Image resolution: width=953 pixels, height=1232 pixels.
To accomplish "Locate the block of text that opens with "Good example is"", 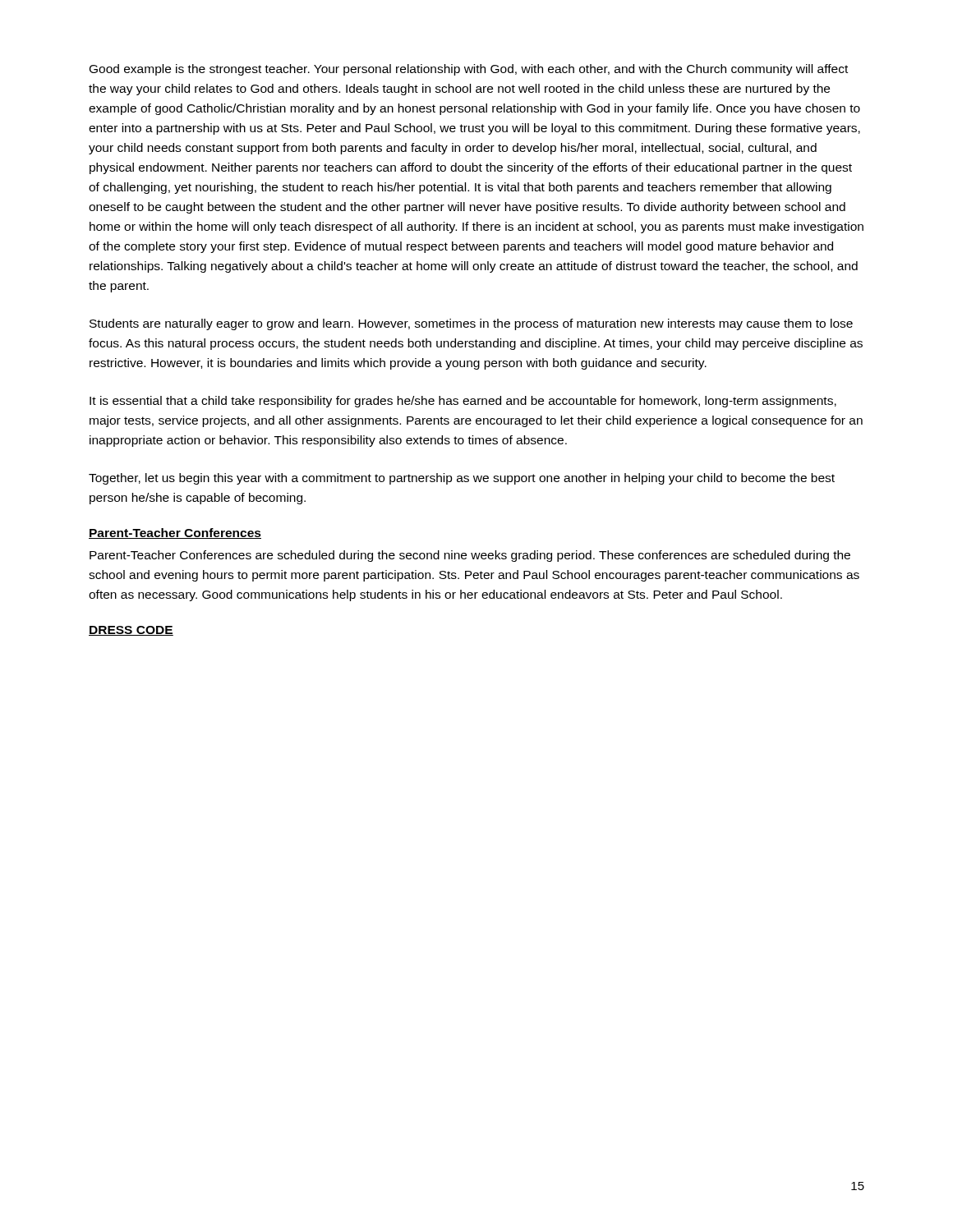I will pyautogui.click(x=476, y=177).
